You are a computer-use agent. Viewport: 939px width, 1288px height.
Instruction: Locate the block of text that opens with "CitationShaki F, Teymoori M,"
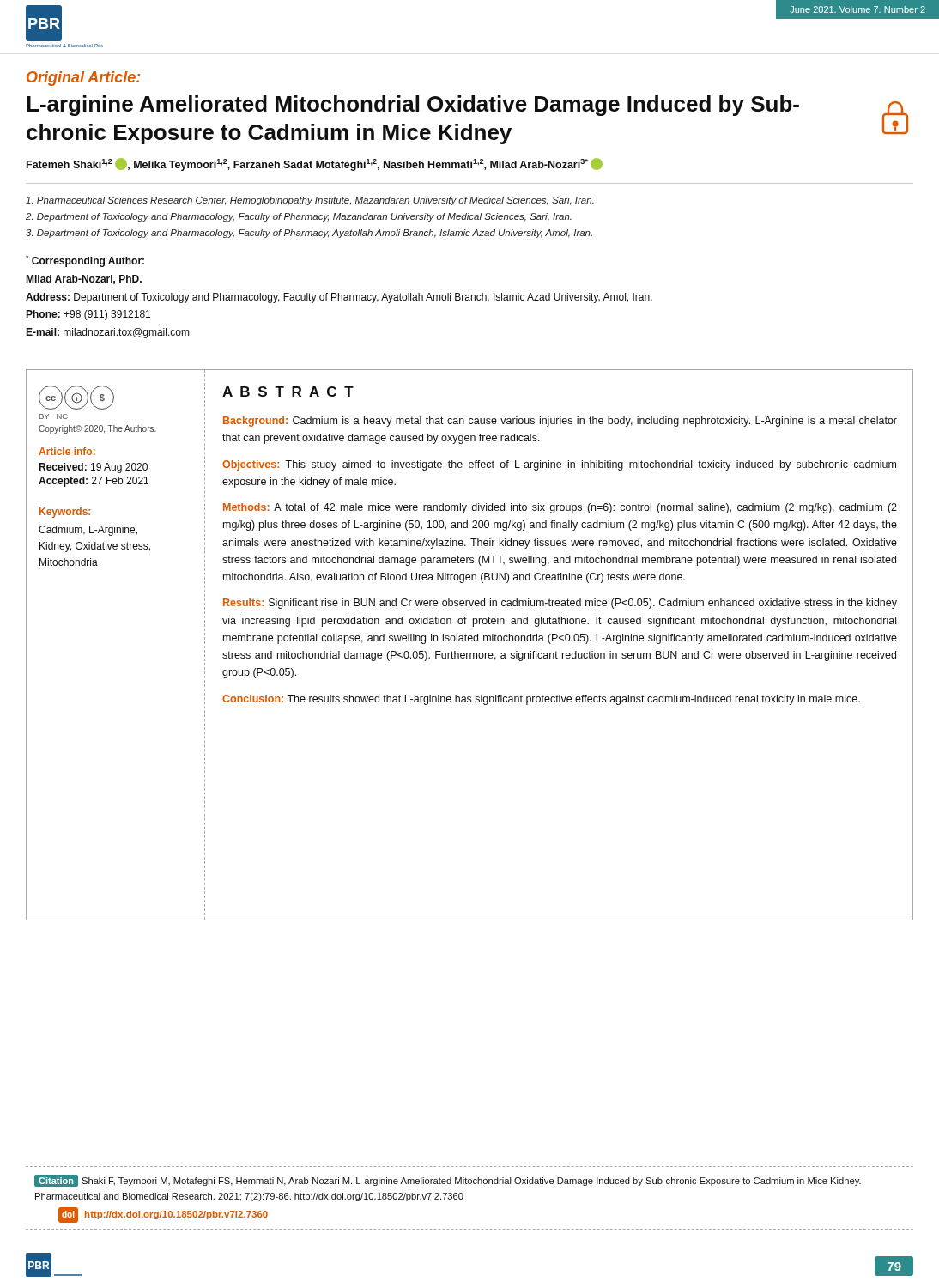[x=470, y=1199]
